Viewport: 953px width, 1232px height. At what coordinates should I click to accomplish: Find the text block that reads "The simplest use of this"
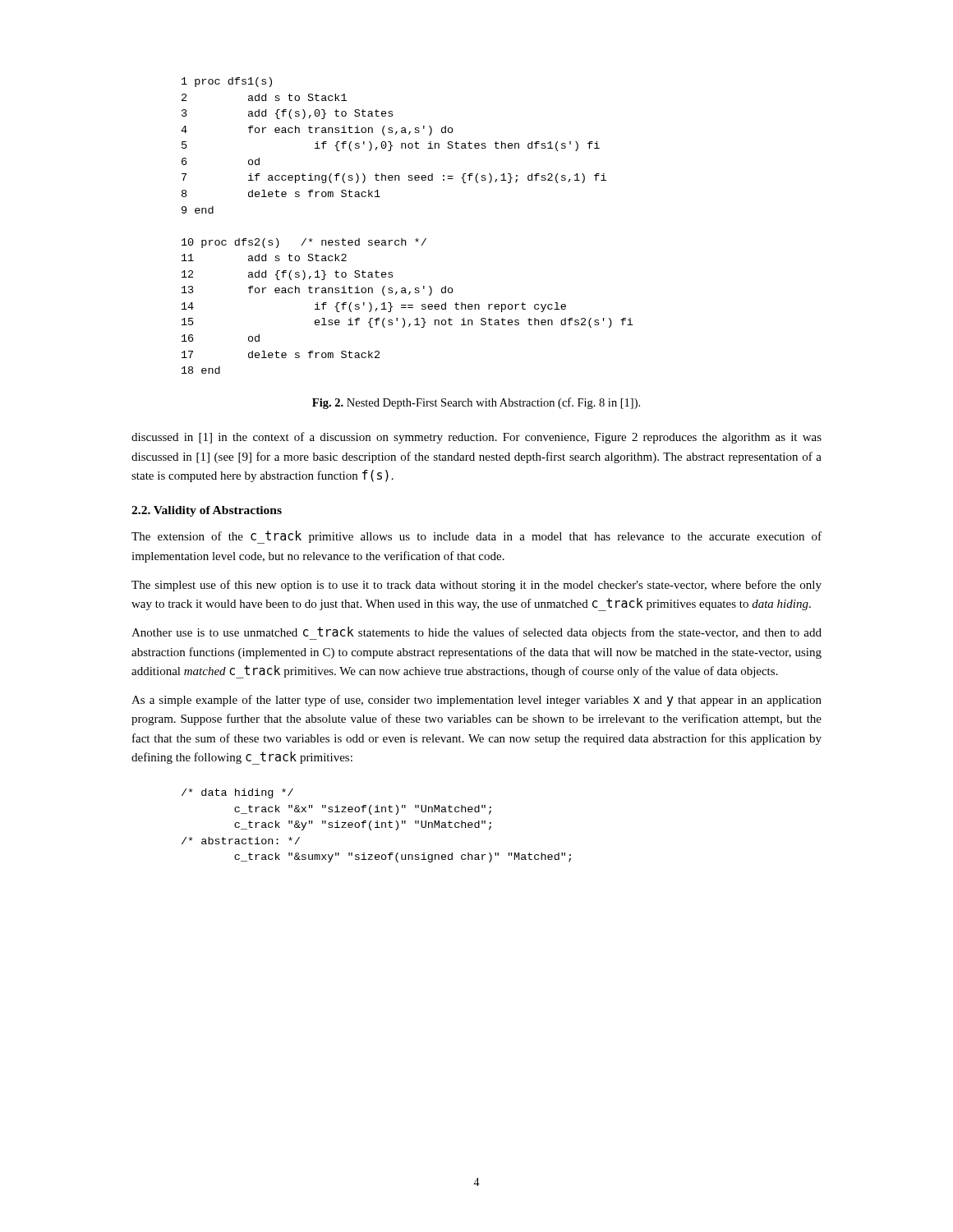476,595
